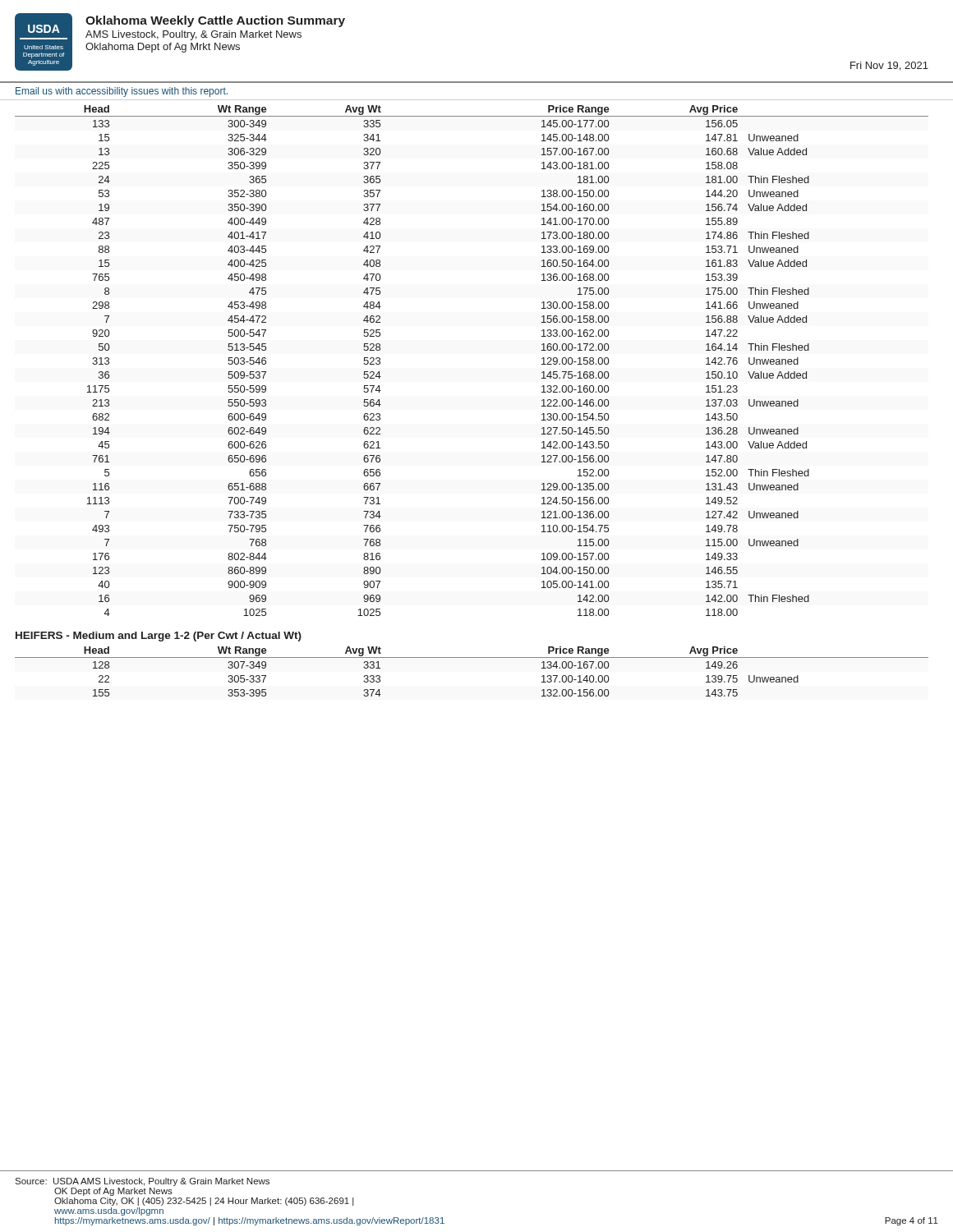Find the section header containing "HEIFERS - Medium"
The width and height of the screenshot is (953, 1232).
158,635
